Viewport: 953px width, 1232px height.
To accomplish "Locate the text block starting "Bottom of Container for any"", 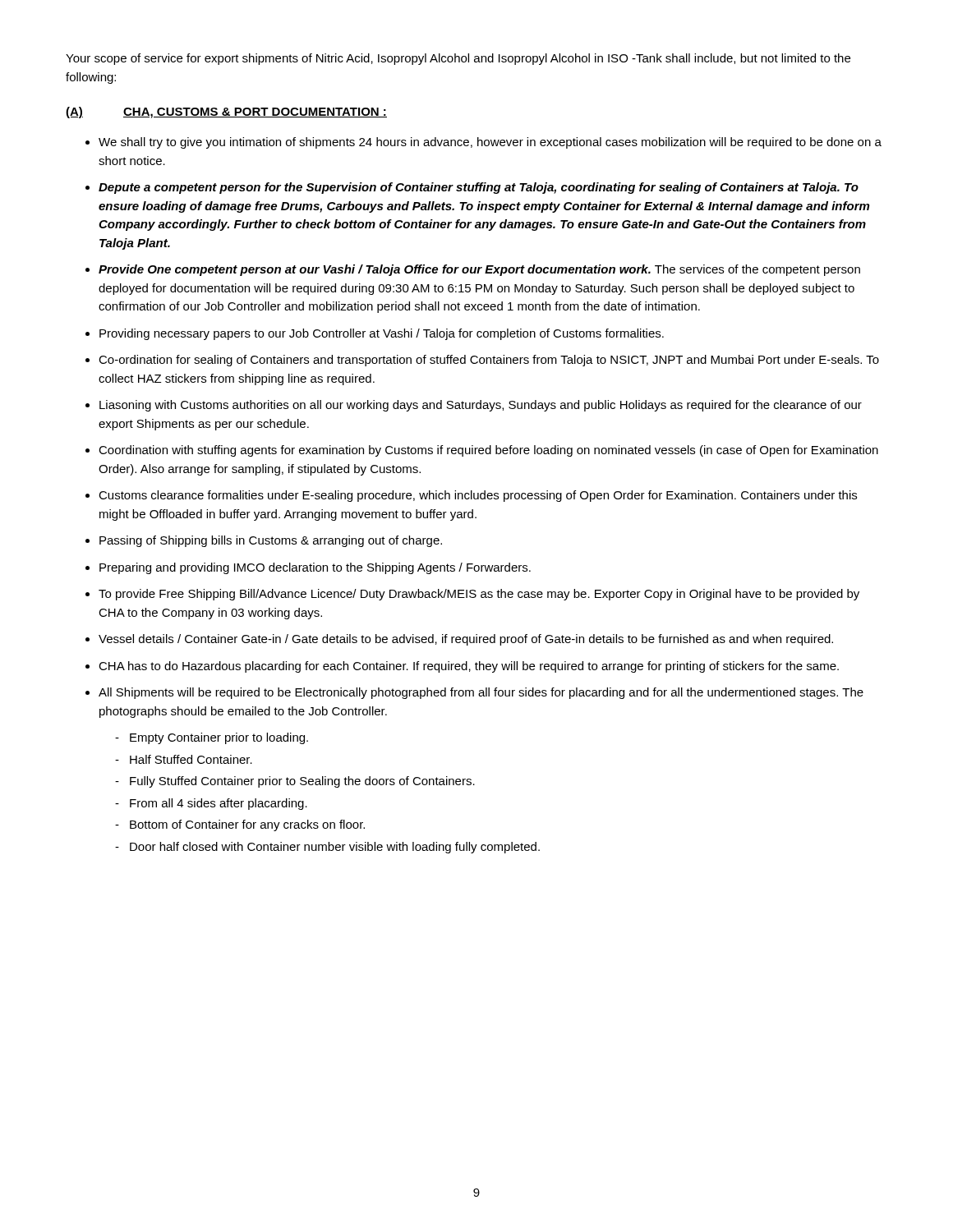I will [x=247, y=824].
